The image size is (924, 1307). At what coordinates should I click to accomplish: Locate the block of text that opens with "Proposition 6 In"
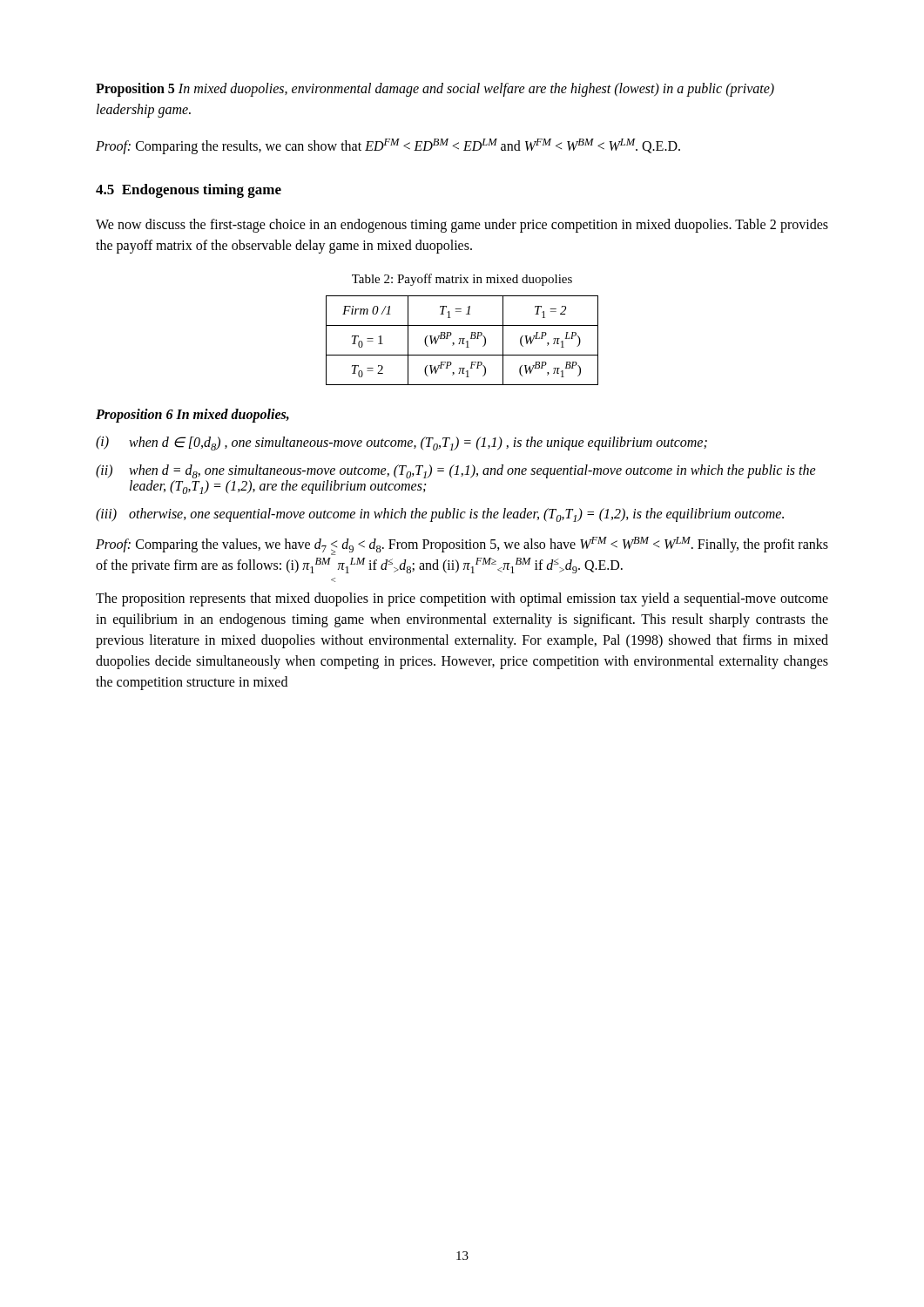[x=193, y=414]
